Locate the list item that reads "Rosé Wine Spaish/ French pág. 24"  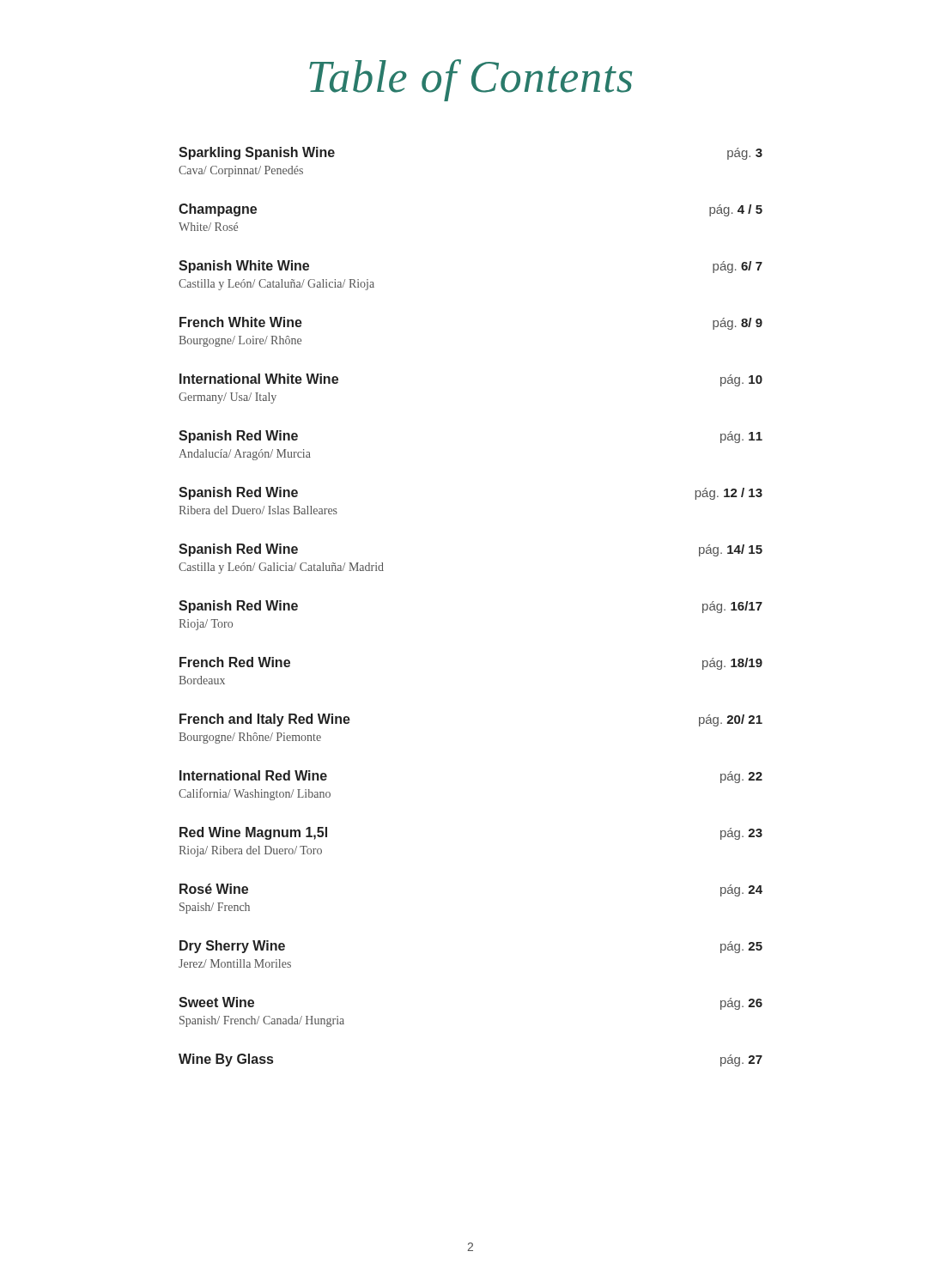(x=208, y=890)
